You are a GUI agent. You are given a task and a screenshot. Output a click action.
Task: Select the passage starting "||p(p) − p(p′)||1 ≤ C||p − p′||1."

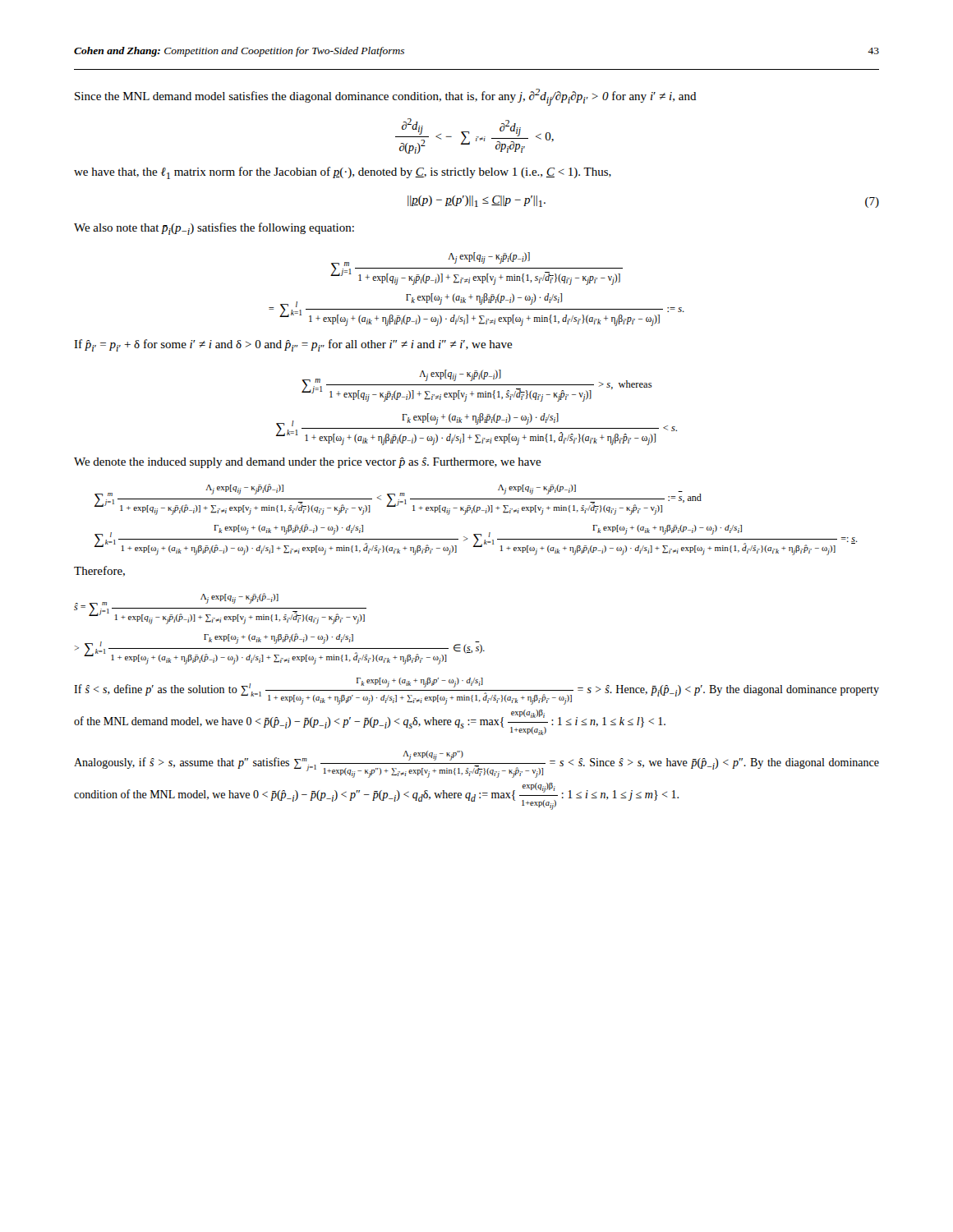pos(476,202)
